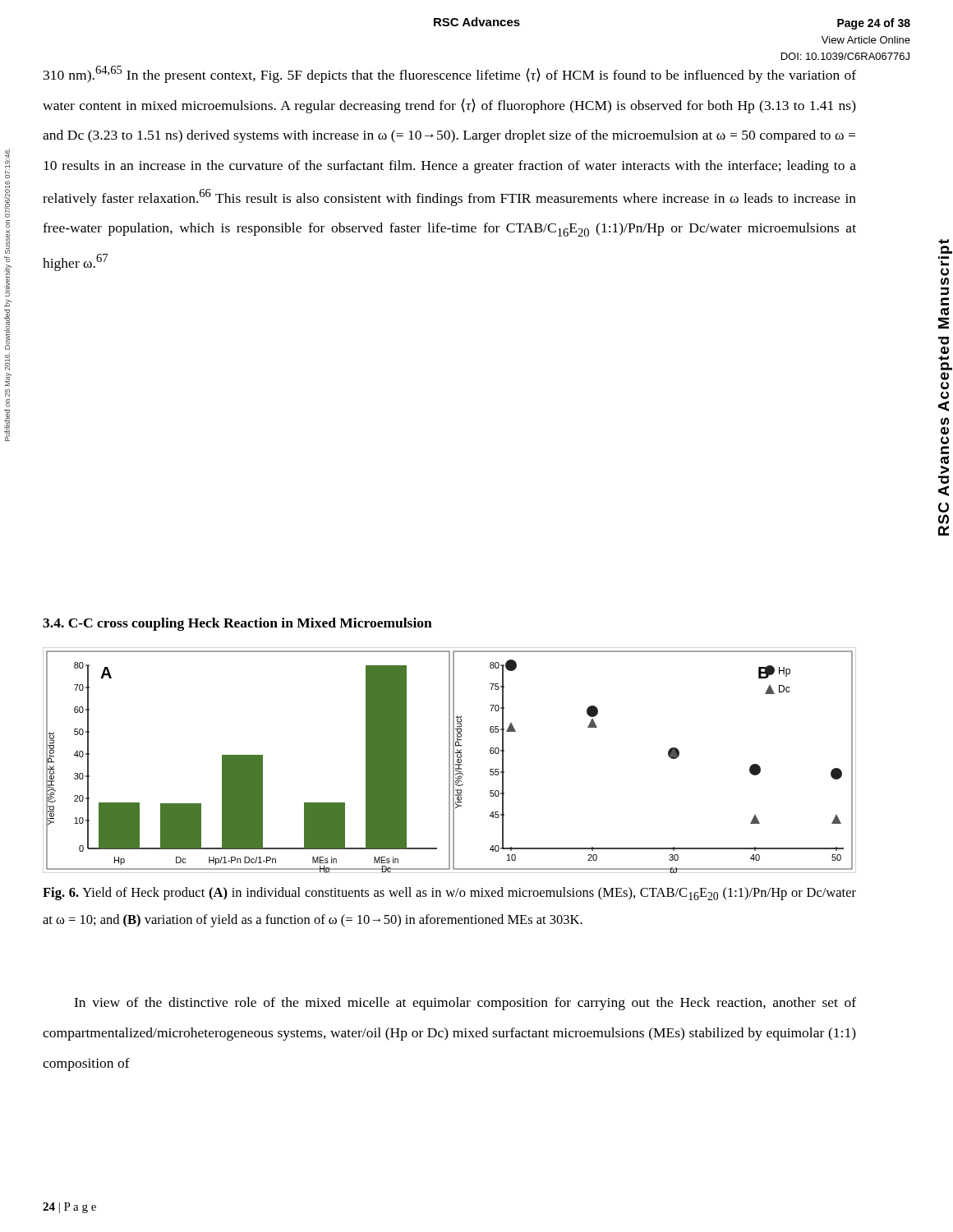The image size is (953, 1232).
Task: Find the text block that reads "In view of the distinctive role of the"
Action: [449, 1032]
